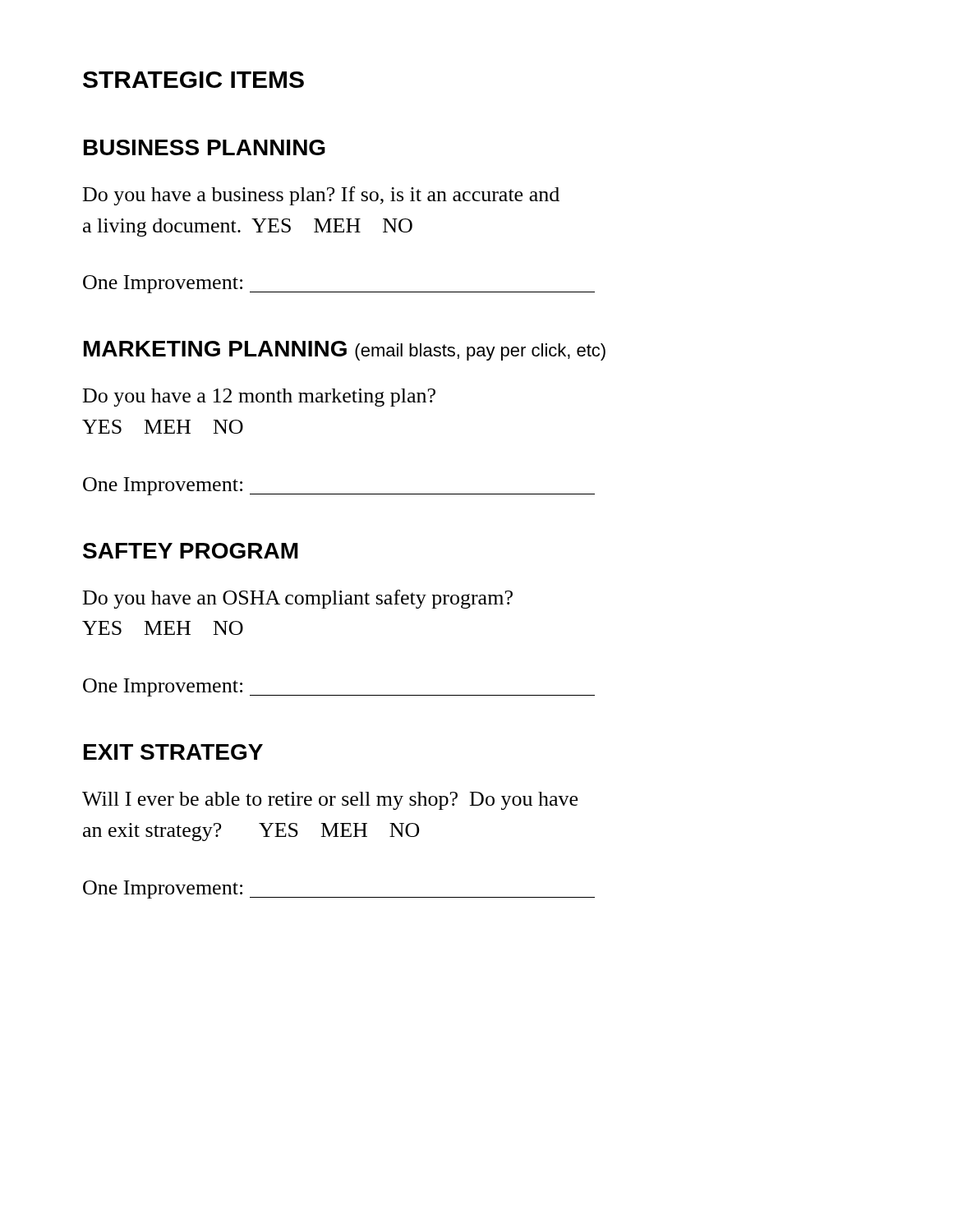Navigate to the element starting "Will I ever"
This screenshot has width=953, height=1232.
(x=330, y=814)
